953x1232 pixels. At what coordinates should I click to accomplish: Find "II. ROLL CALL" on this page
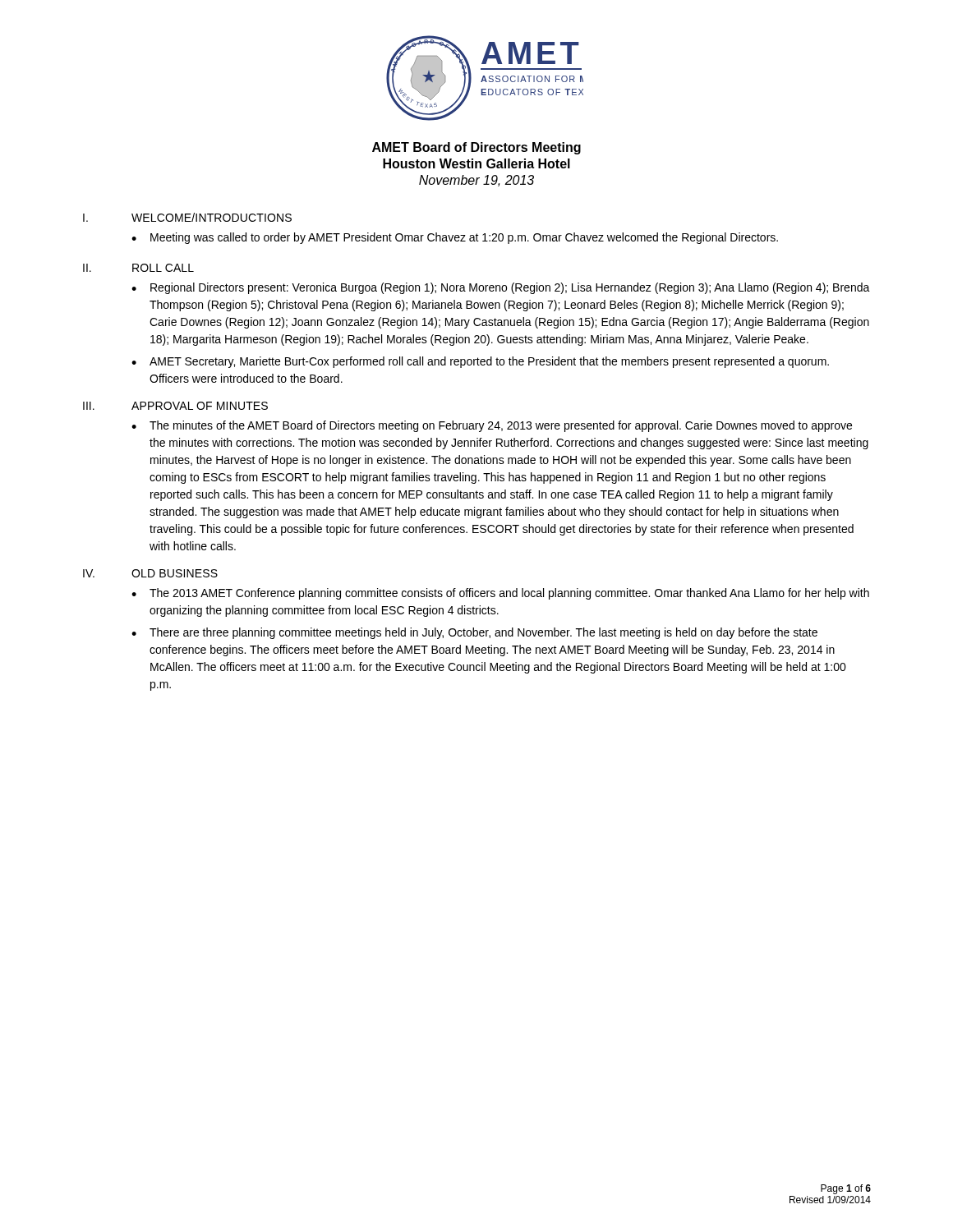pyautogui.click(x=138, y=268)
